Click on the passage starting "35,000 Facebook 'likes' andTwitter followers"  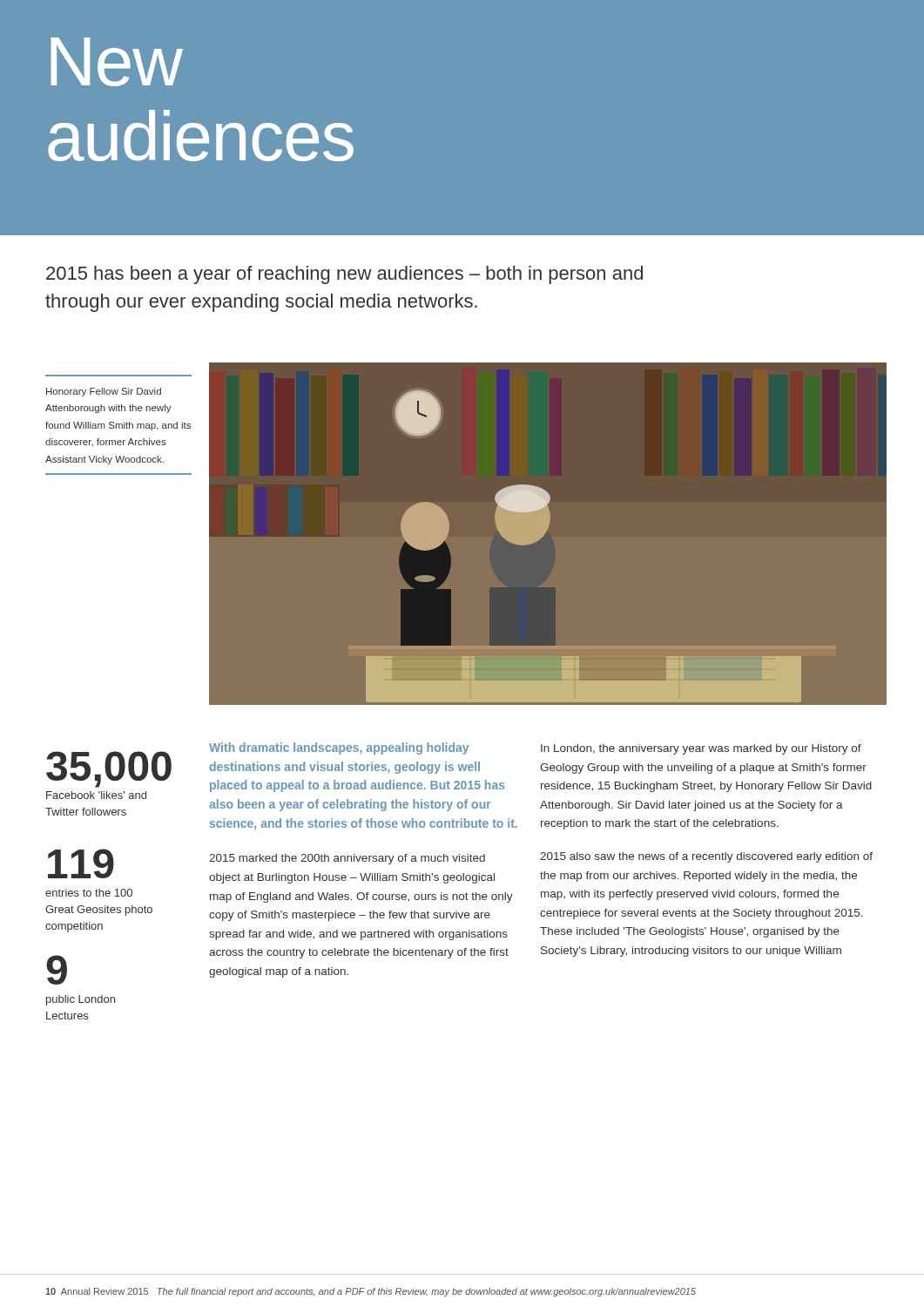[121, 783]
